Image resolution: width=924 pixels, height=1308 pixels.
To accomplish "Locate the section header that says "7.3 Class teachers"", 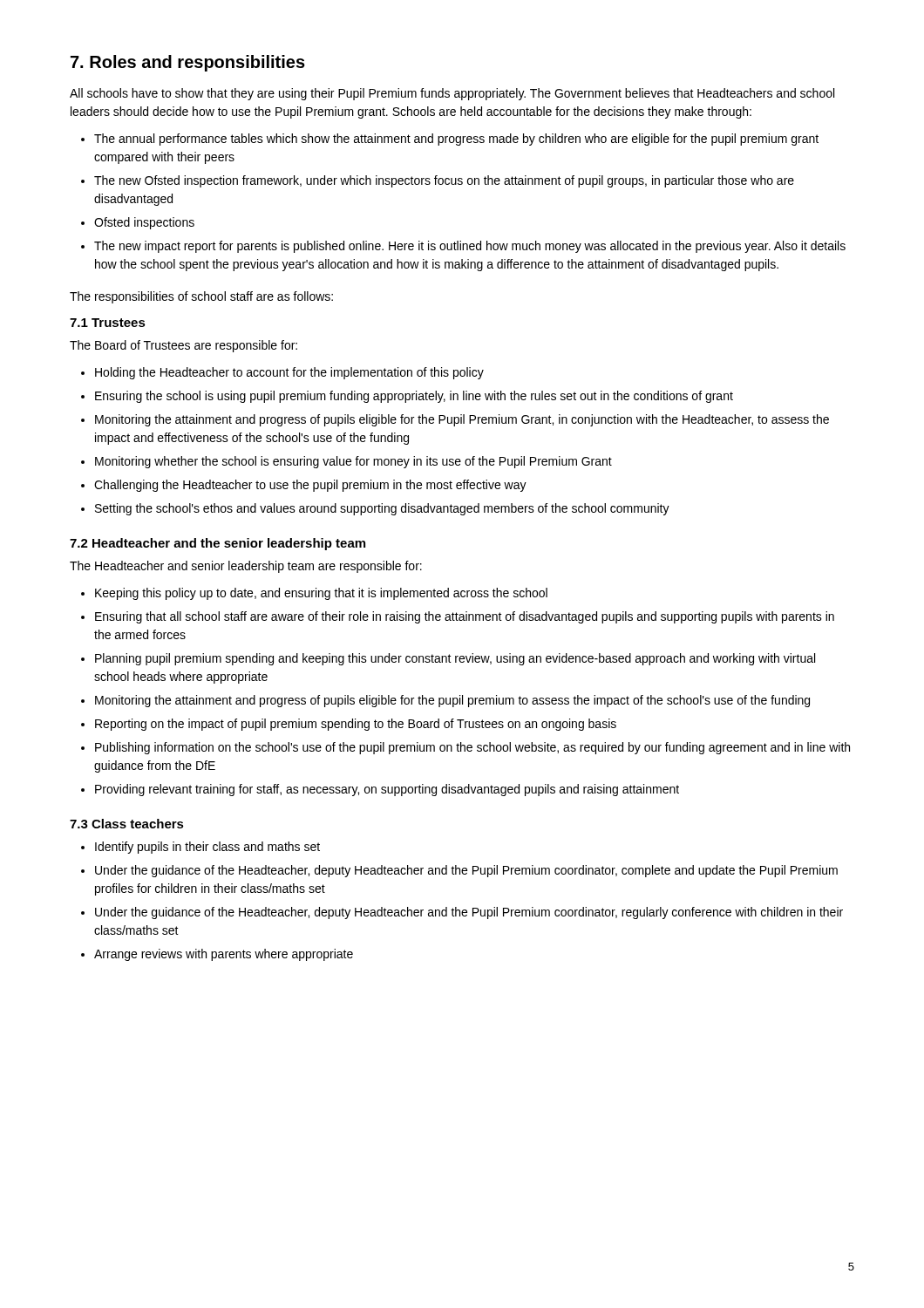I will point(127,824).
